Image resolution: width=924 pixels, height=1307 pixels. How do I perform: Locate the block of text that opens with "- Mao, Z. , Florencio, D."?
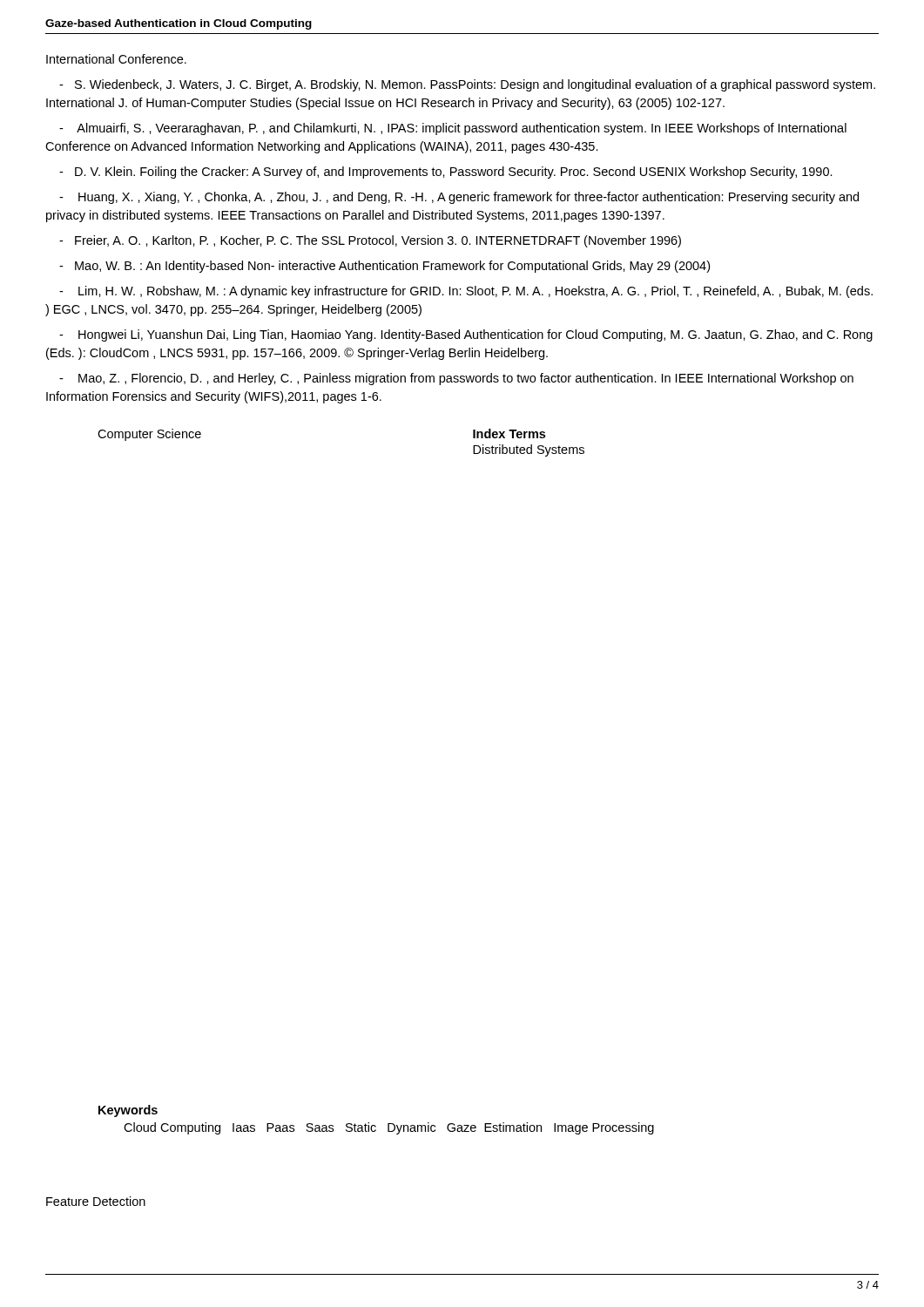point(450,387)
